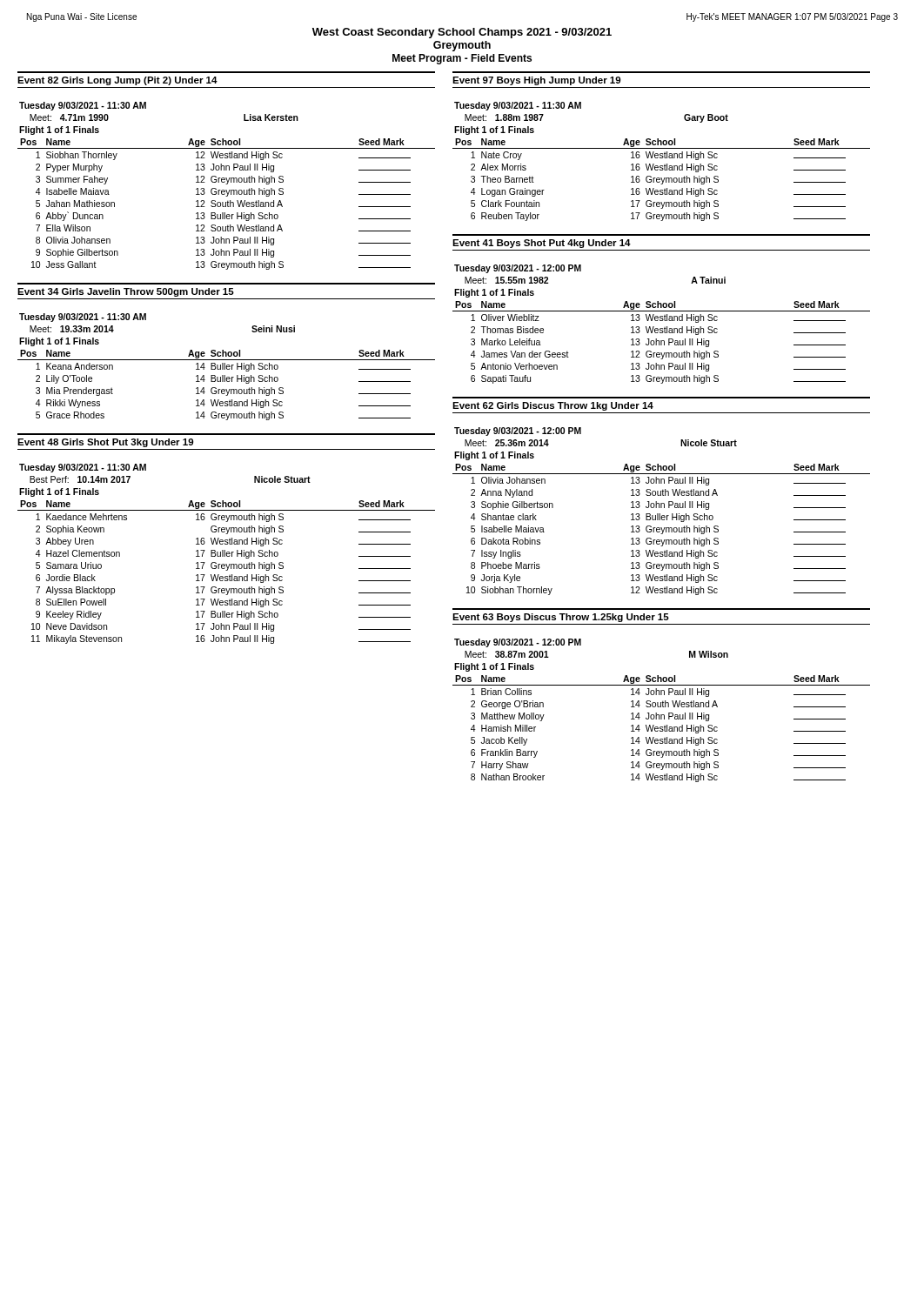The width and height of the screenshot is (924, 1305).
Task: Select the table that reads "George O'Brian"
Action: [x=661, y=710]
